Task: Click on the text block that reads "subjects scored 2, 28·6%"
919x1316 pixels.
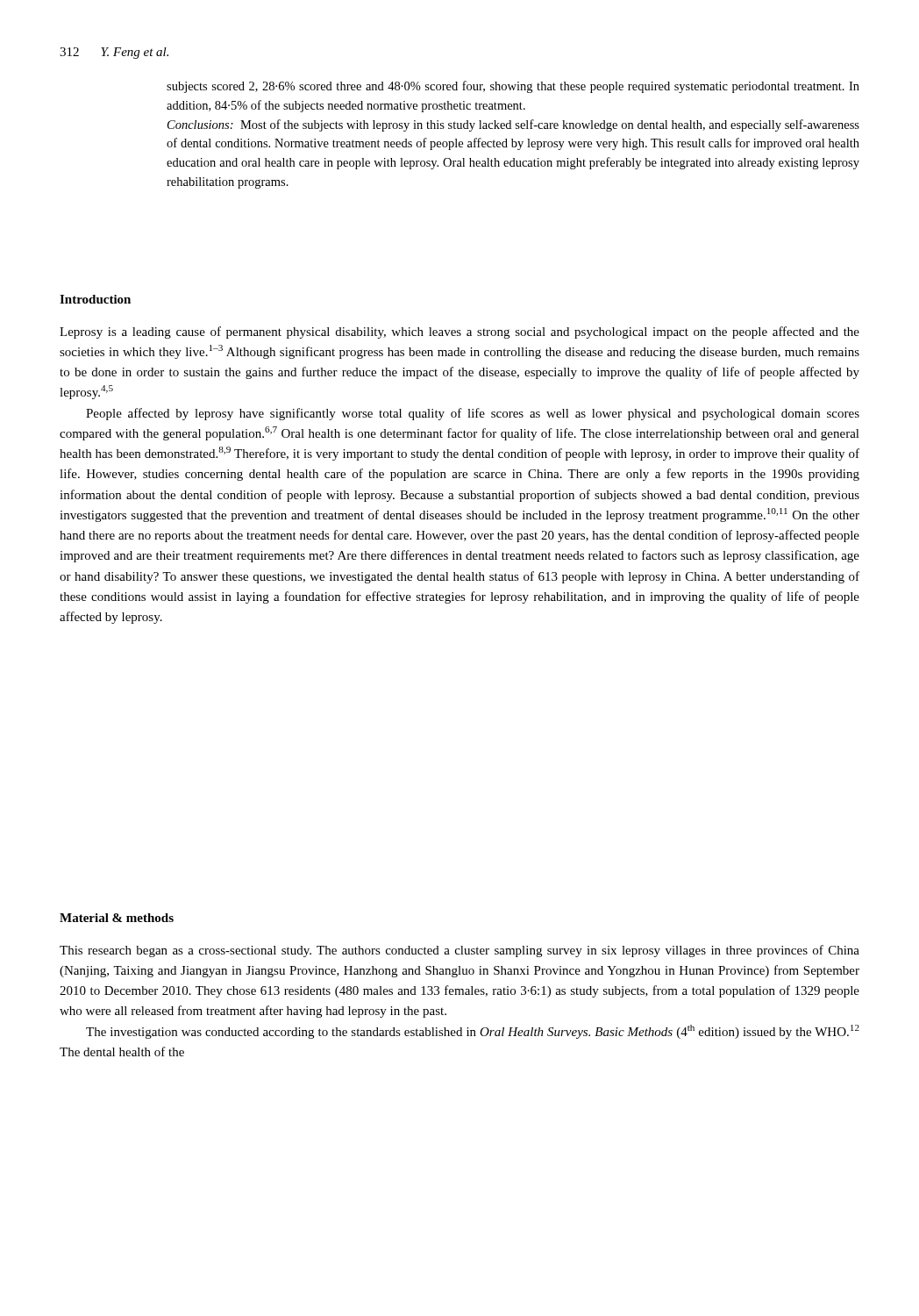Action: pyautogui.click(x=513, y=134)
